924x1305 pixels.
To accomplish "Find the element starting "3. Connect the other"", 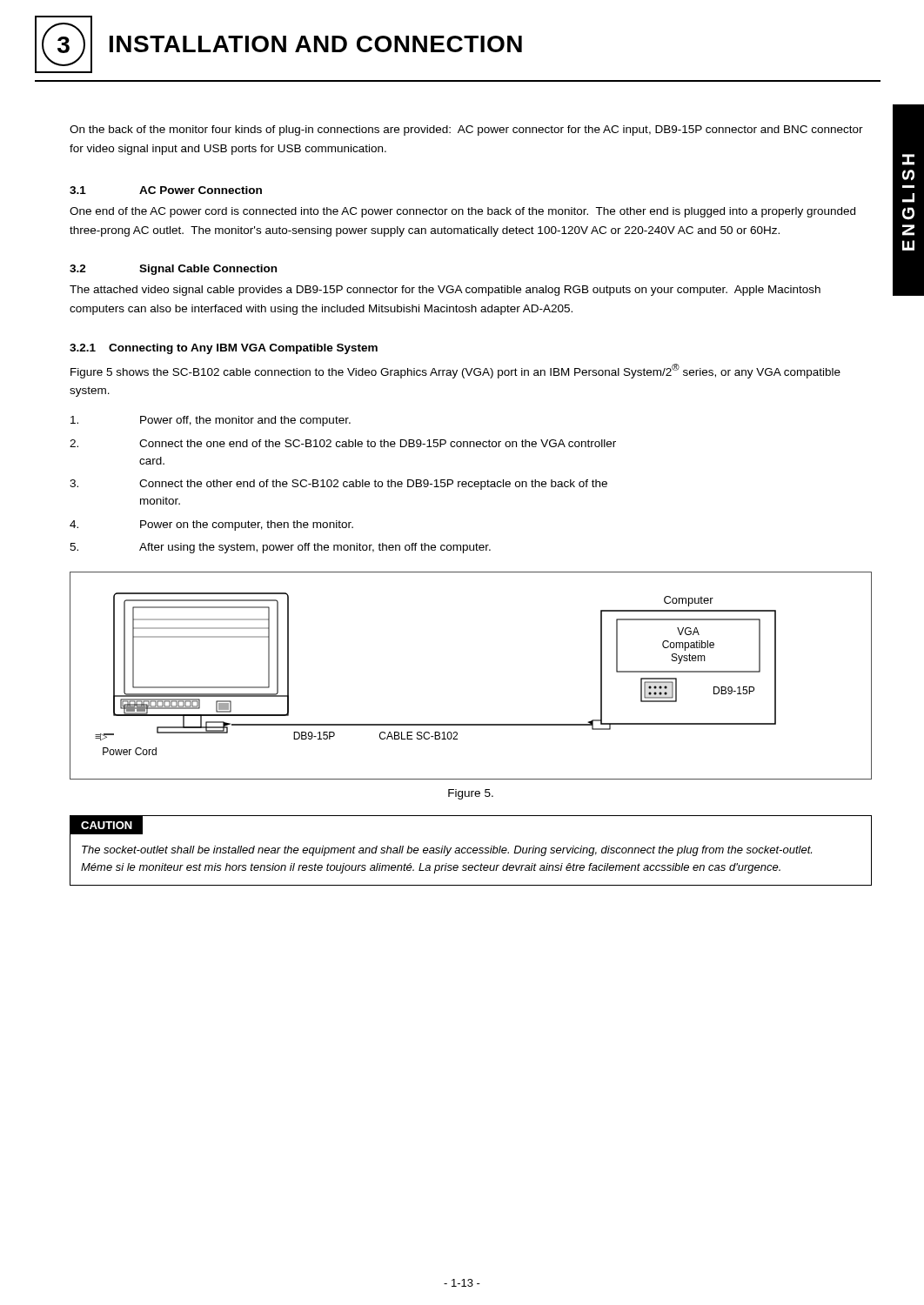I will pos(339,493).
